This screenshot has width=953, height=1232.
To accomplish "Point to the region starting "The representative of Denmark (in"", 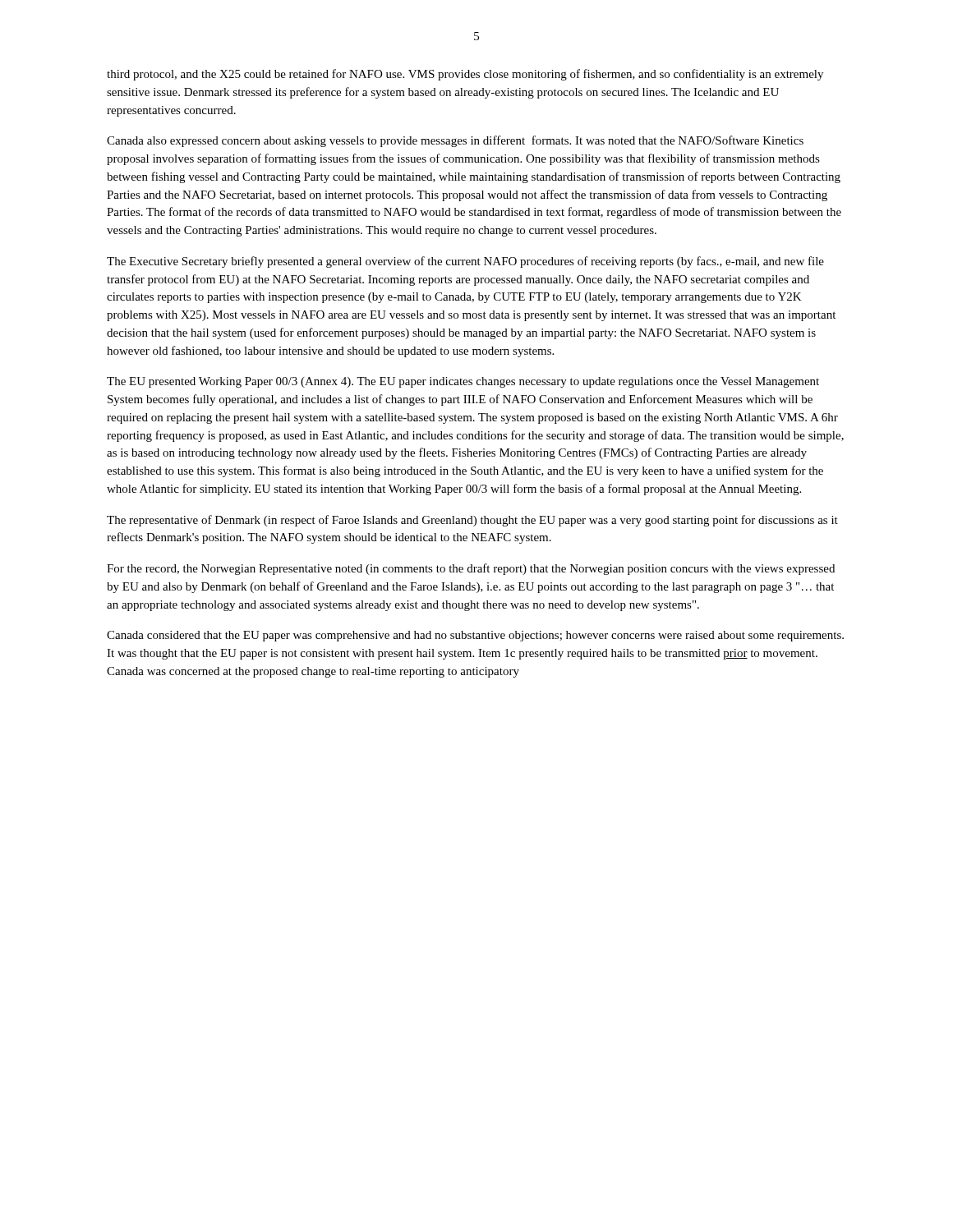I will [x=472, y=528].
